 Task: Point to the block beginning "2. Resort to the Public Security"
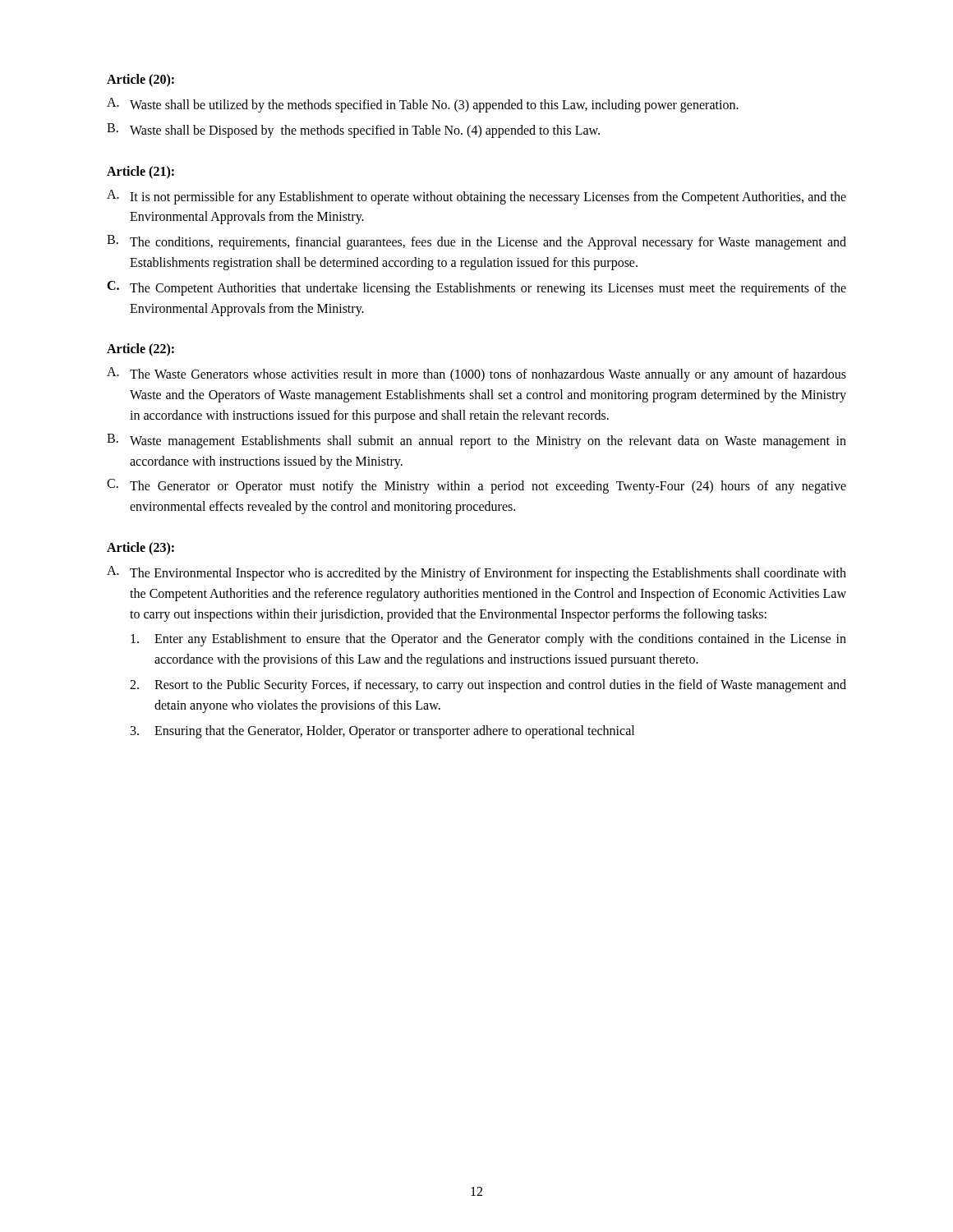[488, 695]
